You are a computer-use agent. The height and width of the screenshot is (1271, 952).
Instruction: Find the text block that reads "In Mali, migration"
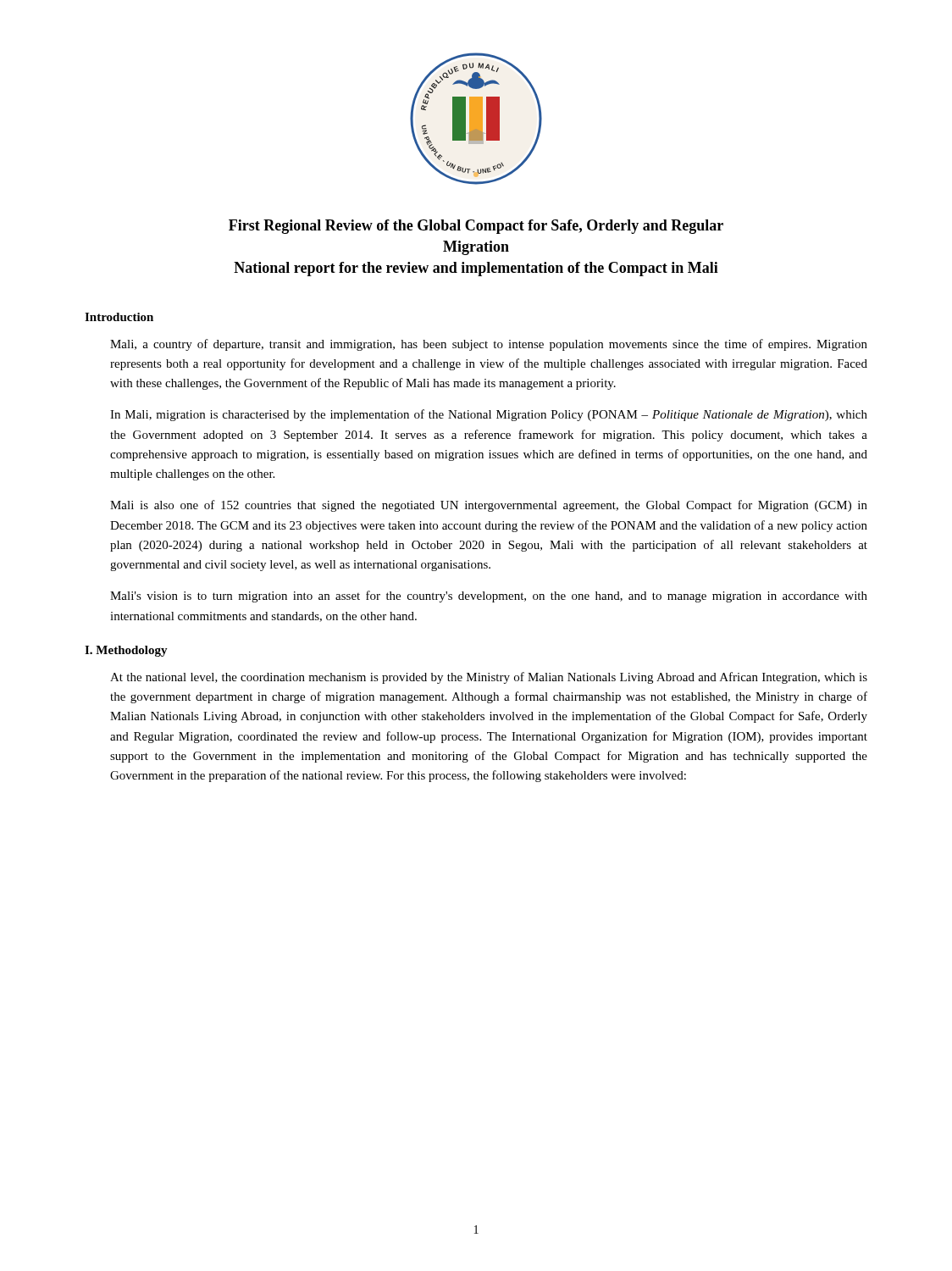489,444
